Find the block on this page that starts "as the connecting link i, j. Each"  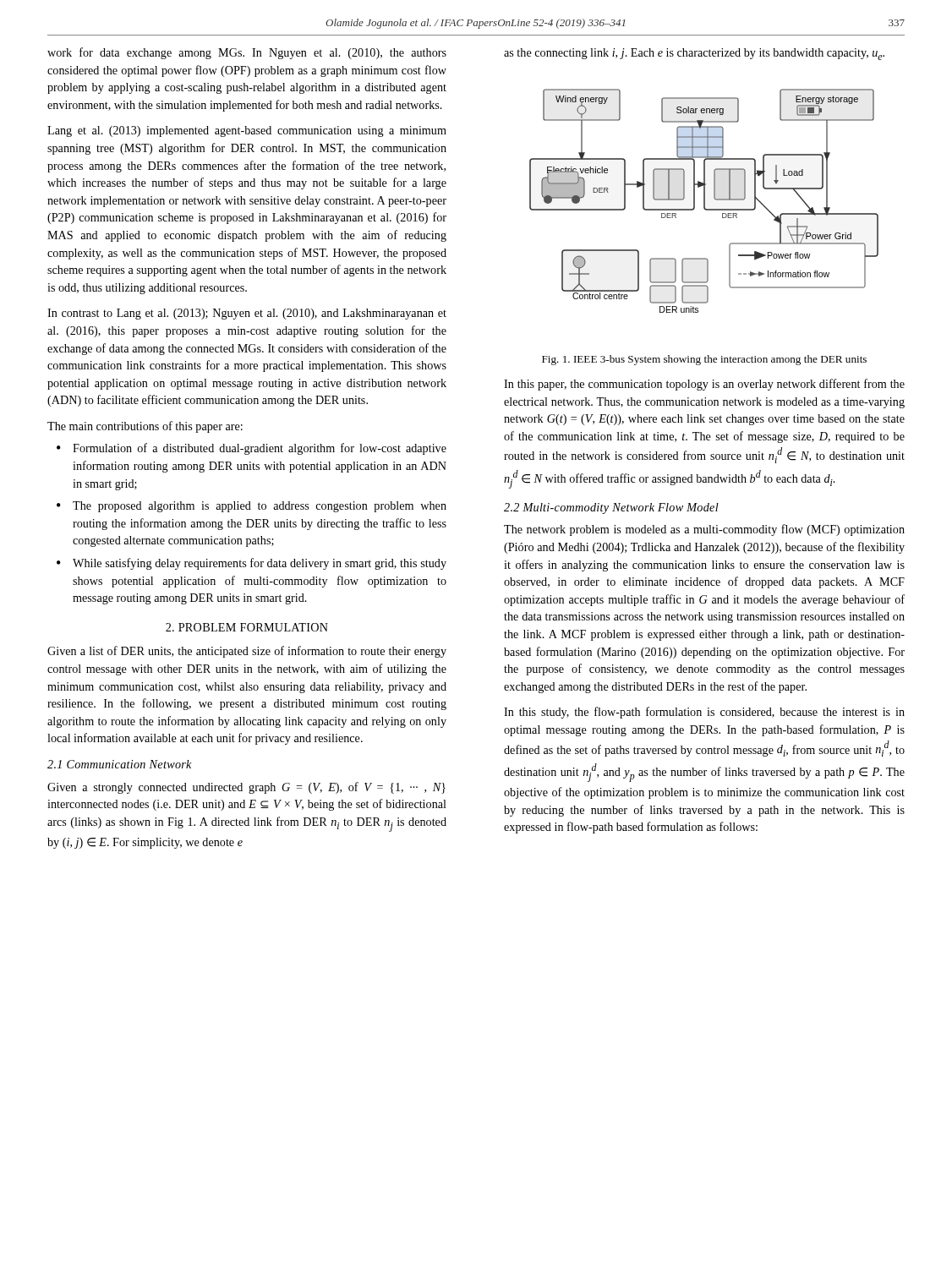(x=695, y=54)
